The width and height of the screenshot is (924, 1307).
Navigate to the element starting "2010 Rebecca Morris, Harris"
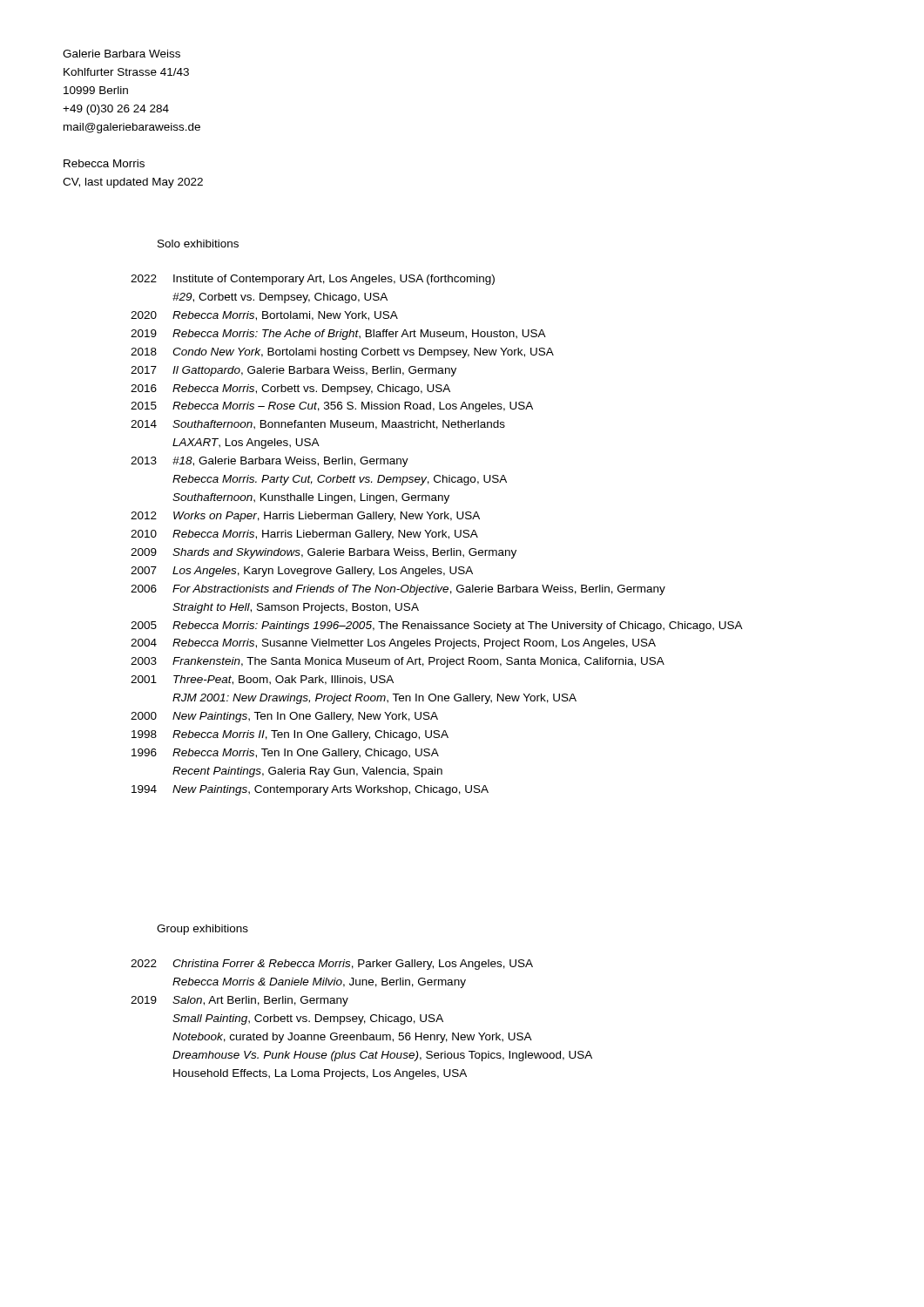click(x=455, y=534)
